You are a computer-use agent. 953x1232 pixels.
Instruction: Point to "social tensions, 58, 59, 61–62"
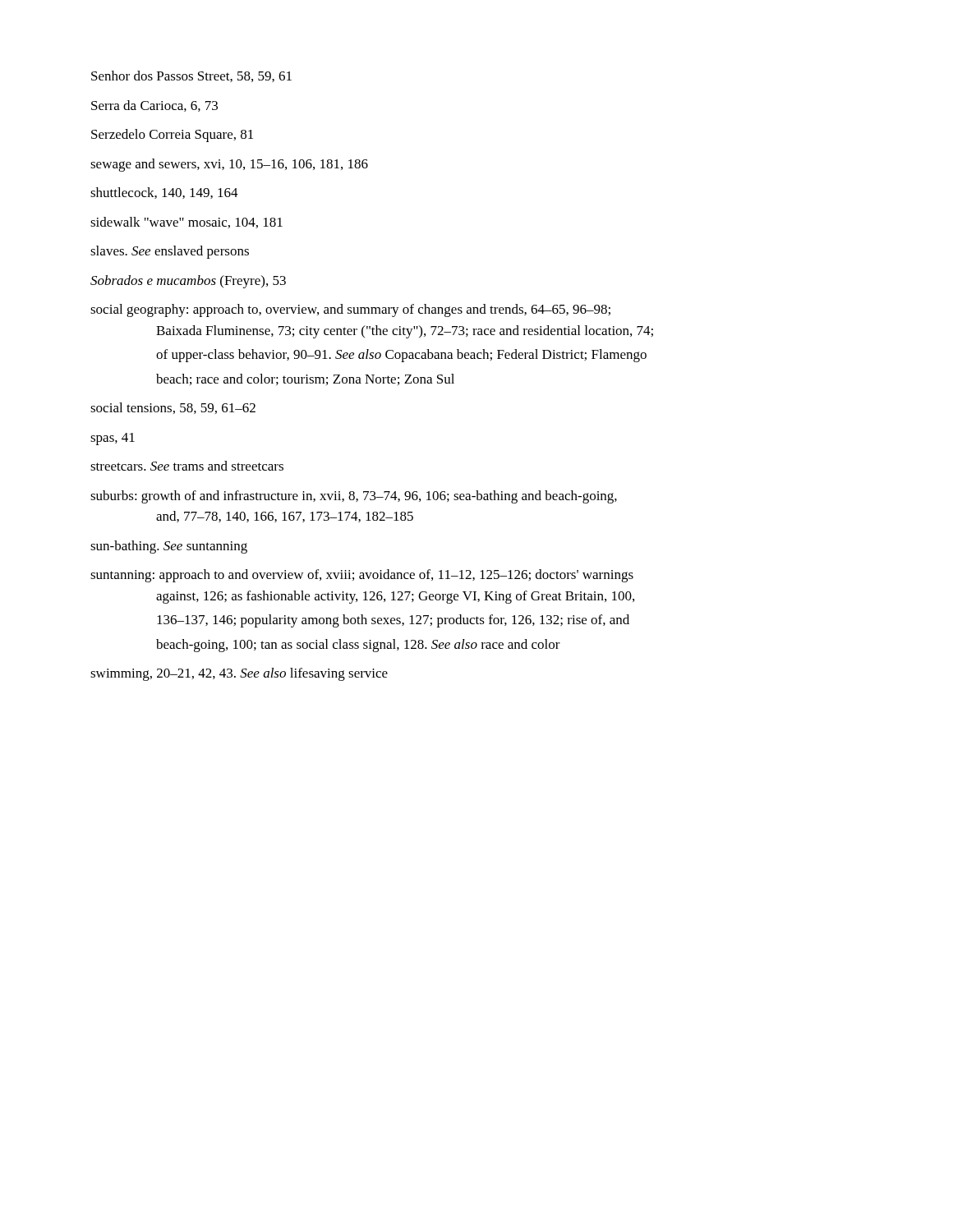[x=173, y=408]
